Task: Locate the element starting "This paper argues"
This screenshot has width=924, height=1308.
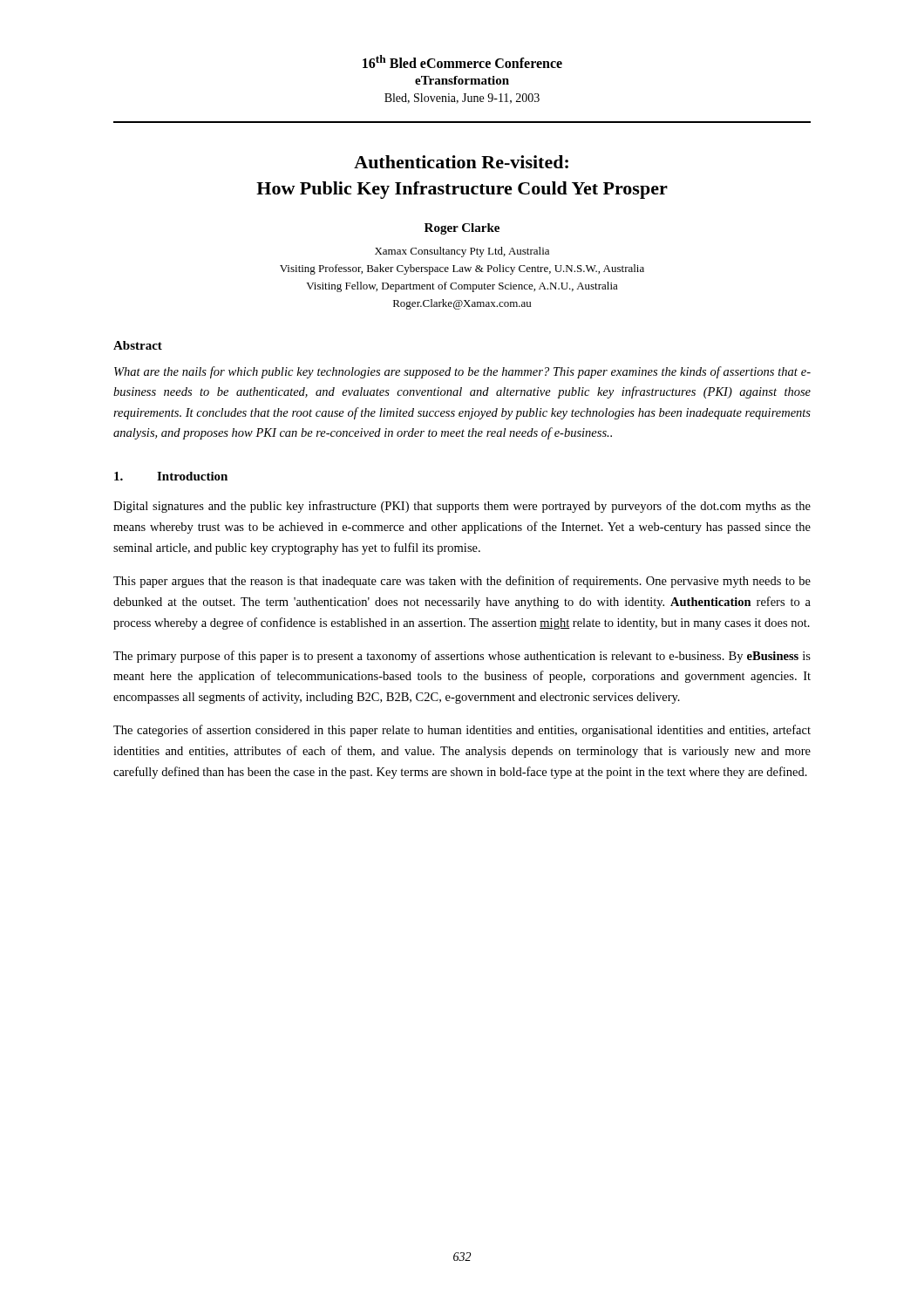Action: point(462,601)
